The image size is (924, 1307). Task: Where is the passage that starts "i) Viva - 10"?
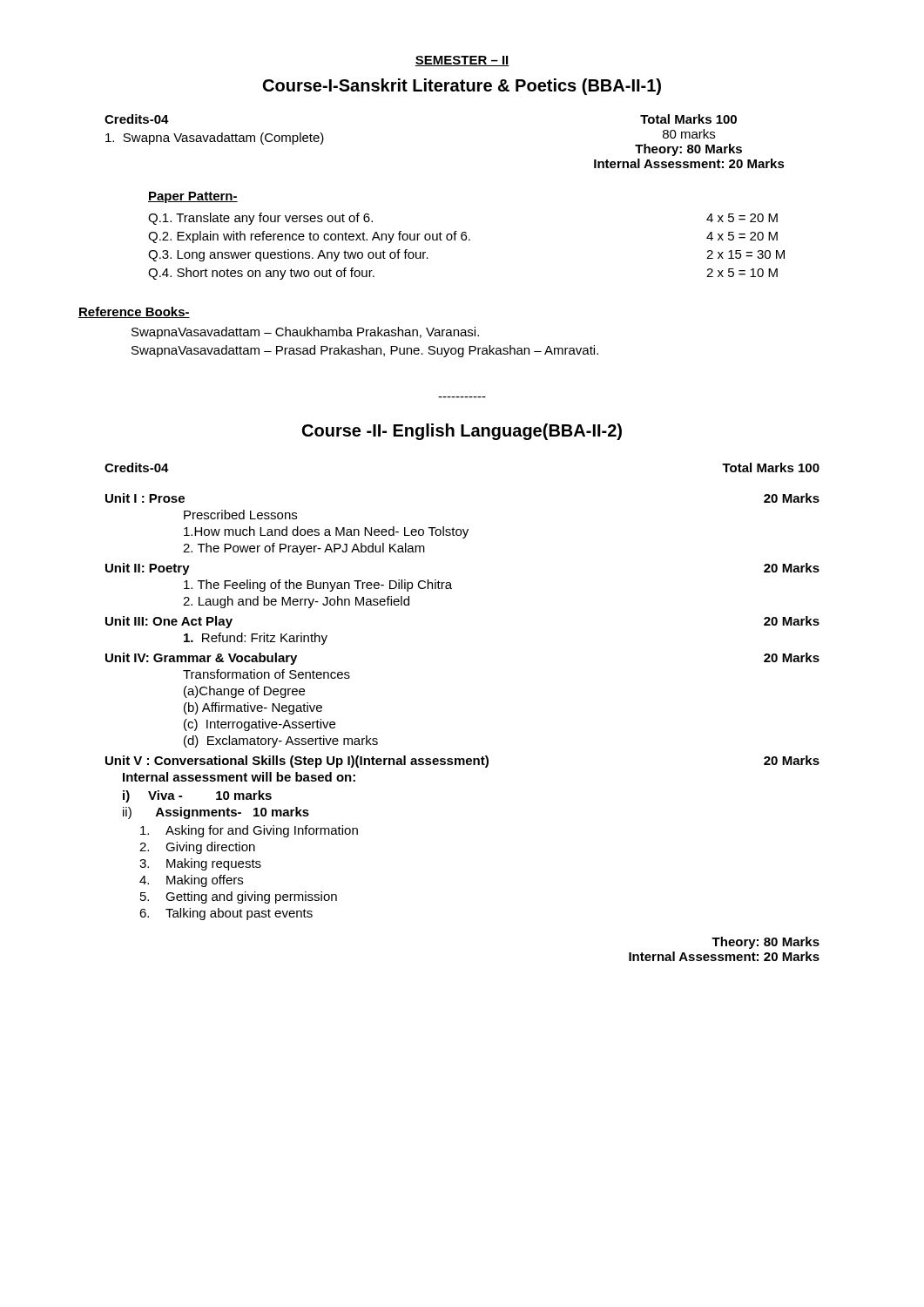point(169,797)
